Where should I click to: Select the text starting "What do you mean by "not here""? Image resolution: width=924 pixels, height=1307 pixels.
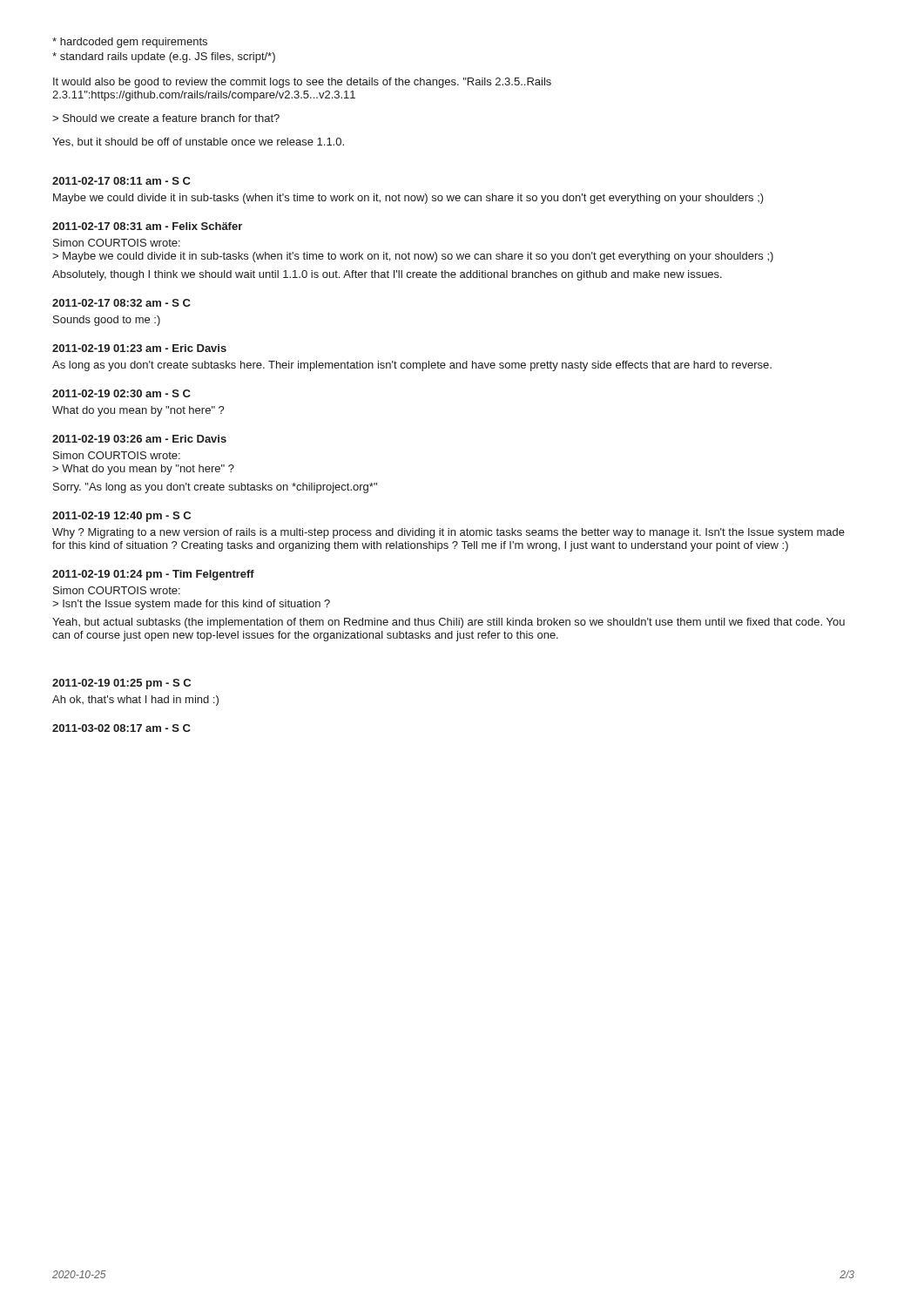point(138,410)
